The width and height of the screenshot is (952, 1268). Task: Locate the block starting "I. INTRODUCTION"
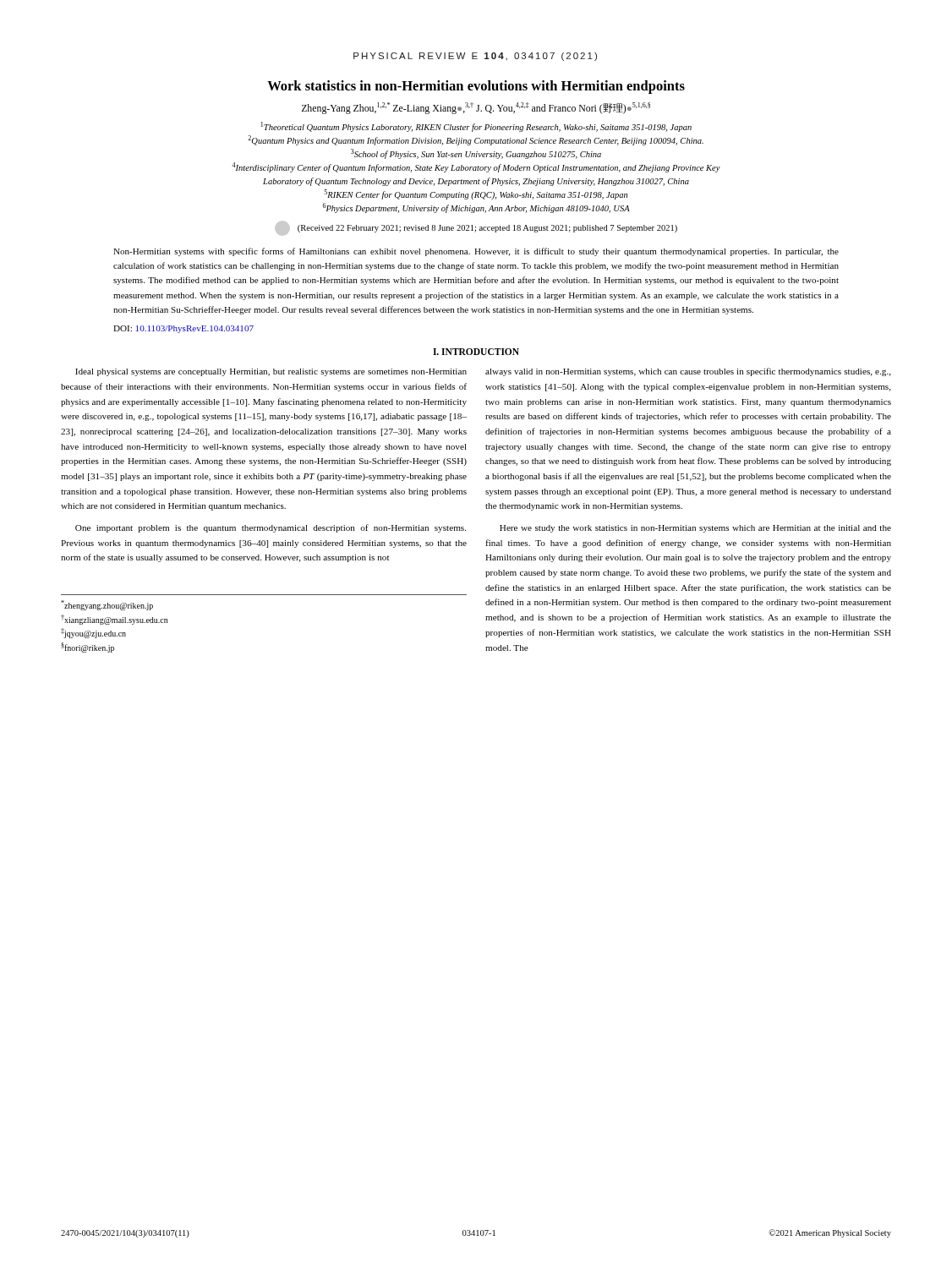coord(476,352)
